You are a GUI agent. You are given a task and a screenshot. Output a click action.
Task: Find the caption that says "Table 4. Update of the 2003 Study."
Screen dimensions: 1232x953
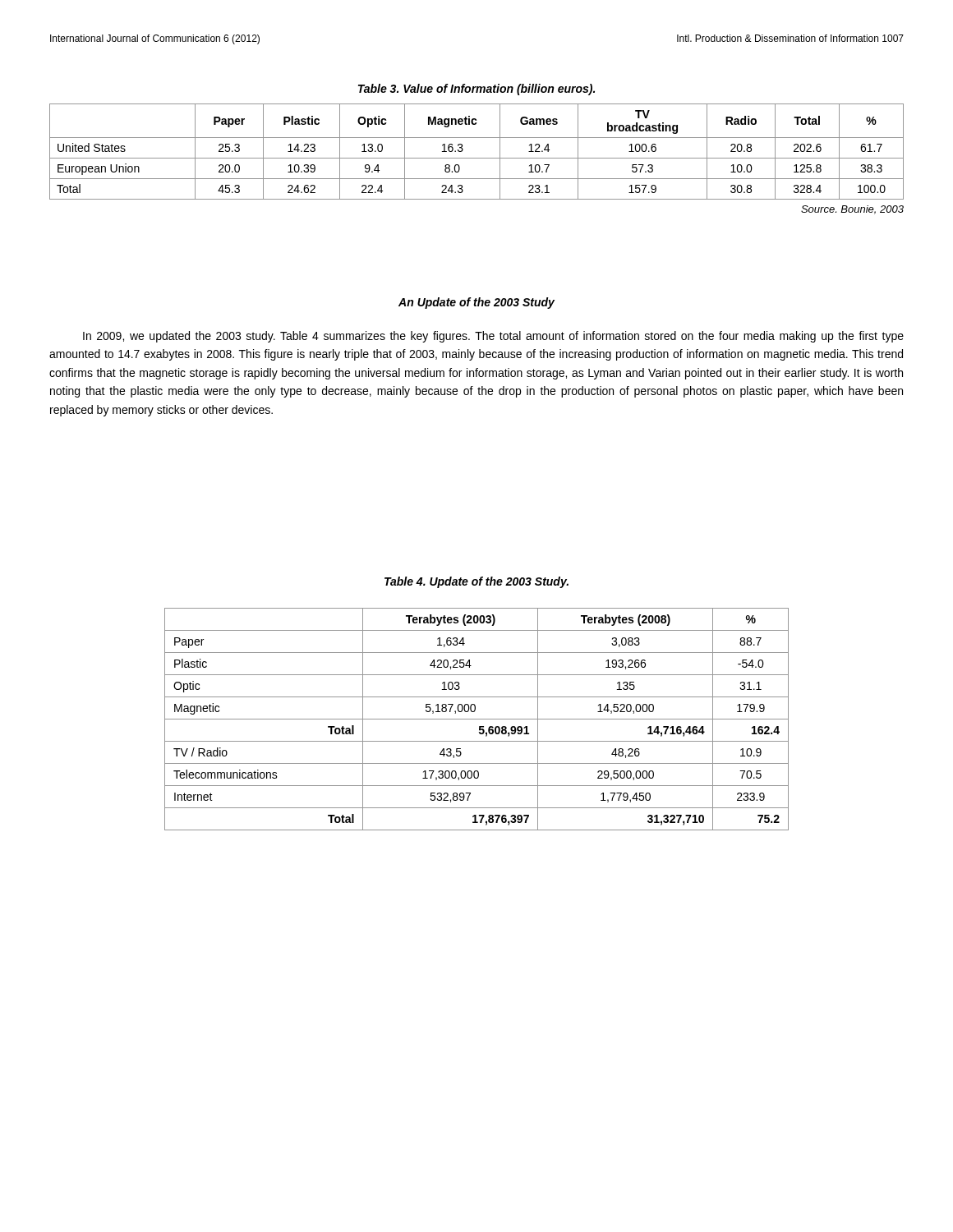pyautogui.click(x=476, y=582)
